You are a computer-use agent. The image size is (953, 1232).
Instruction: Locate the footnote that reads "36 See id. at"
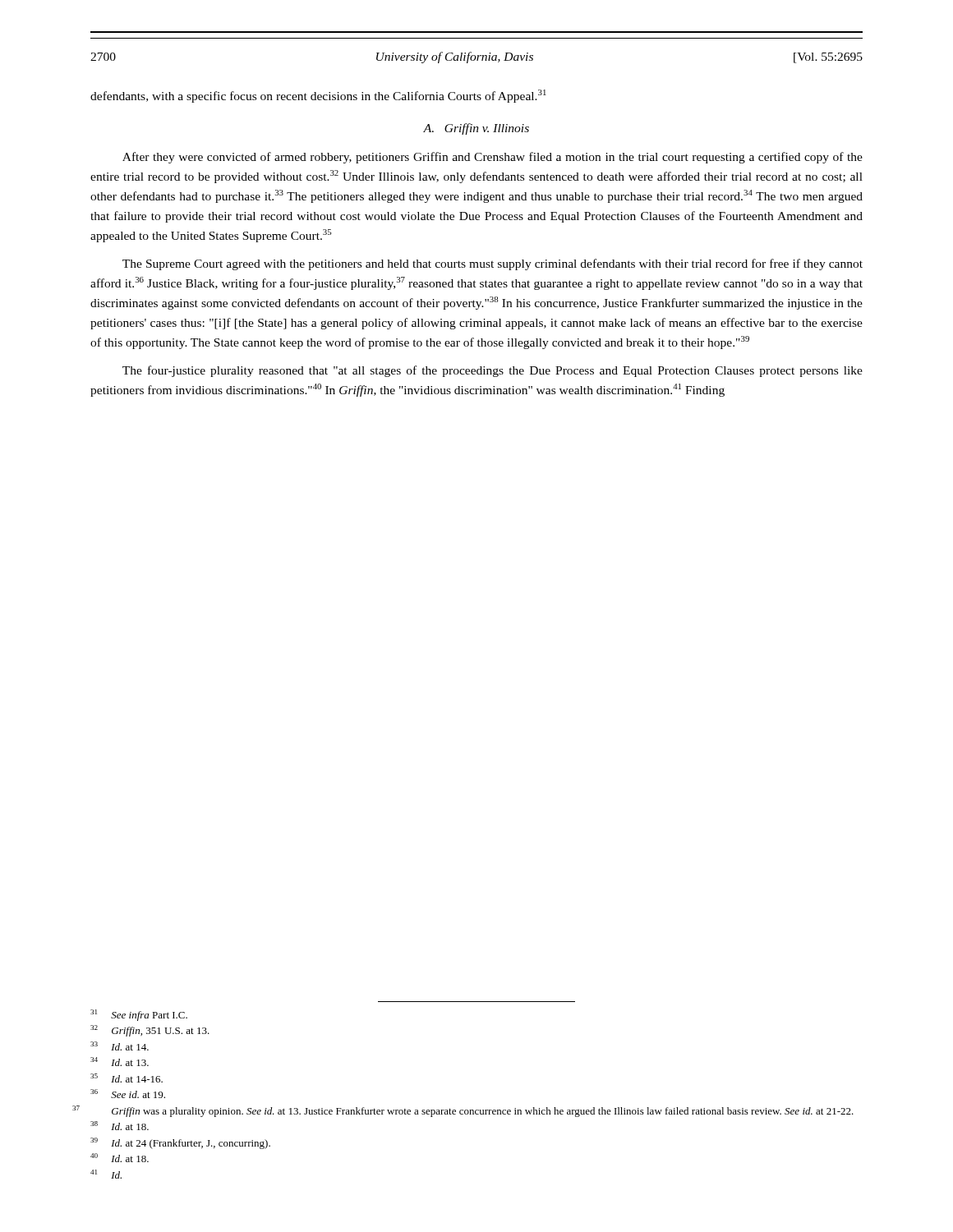128,1094
